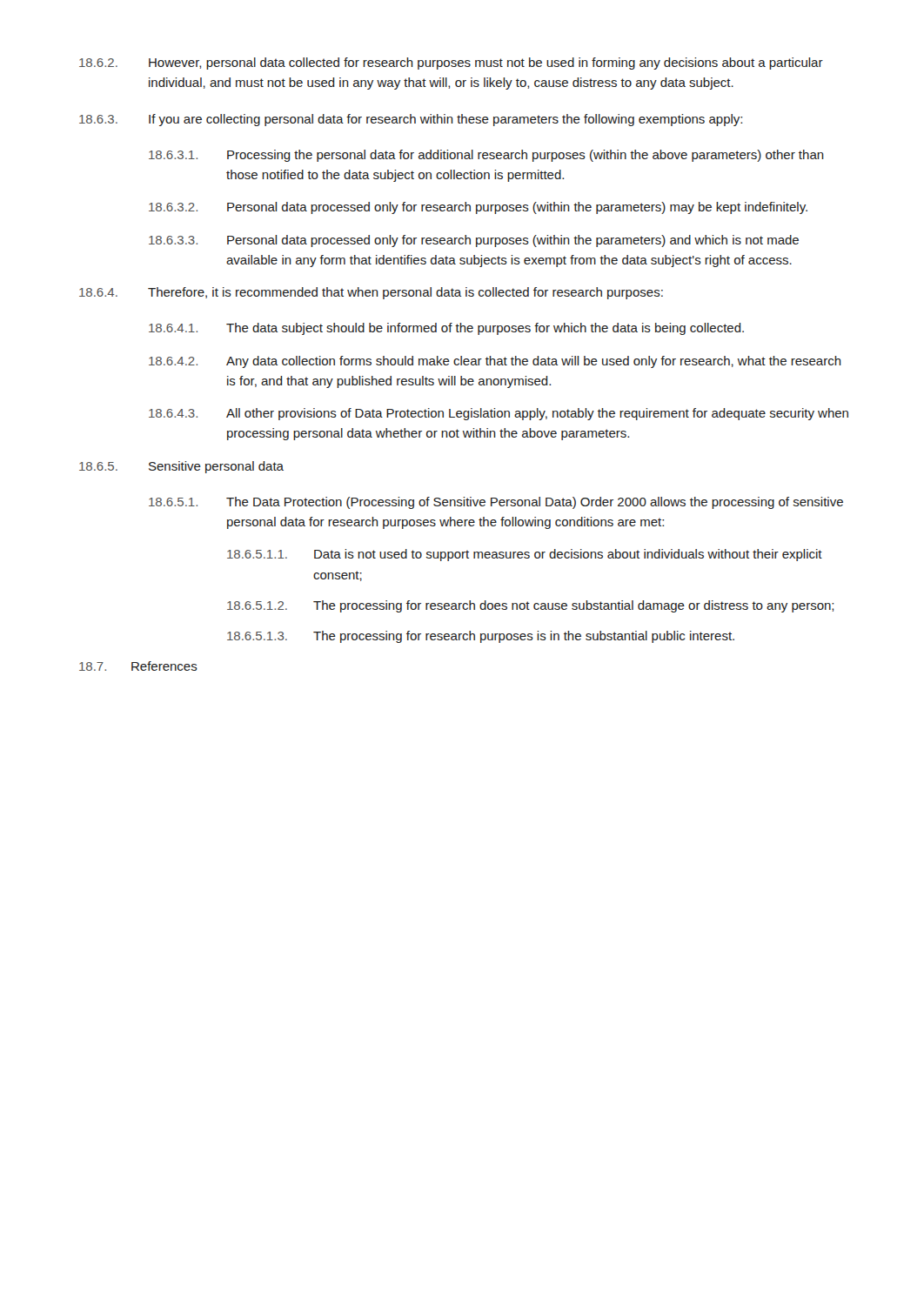Find the list item containing "18.6.5.1.2. The processing for research does"
Viewport: 924px width, 1305px height.
pos(540,605)
